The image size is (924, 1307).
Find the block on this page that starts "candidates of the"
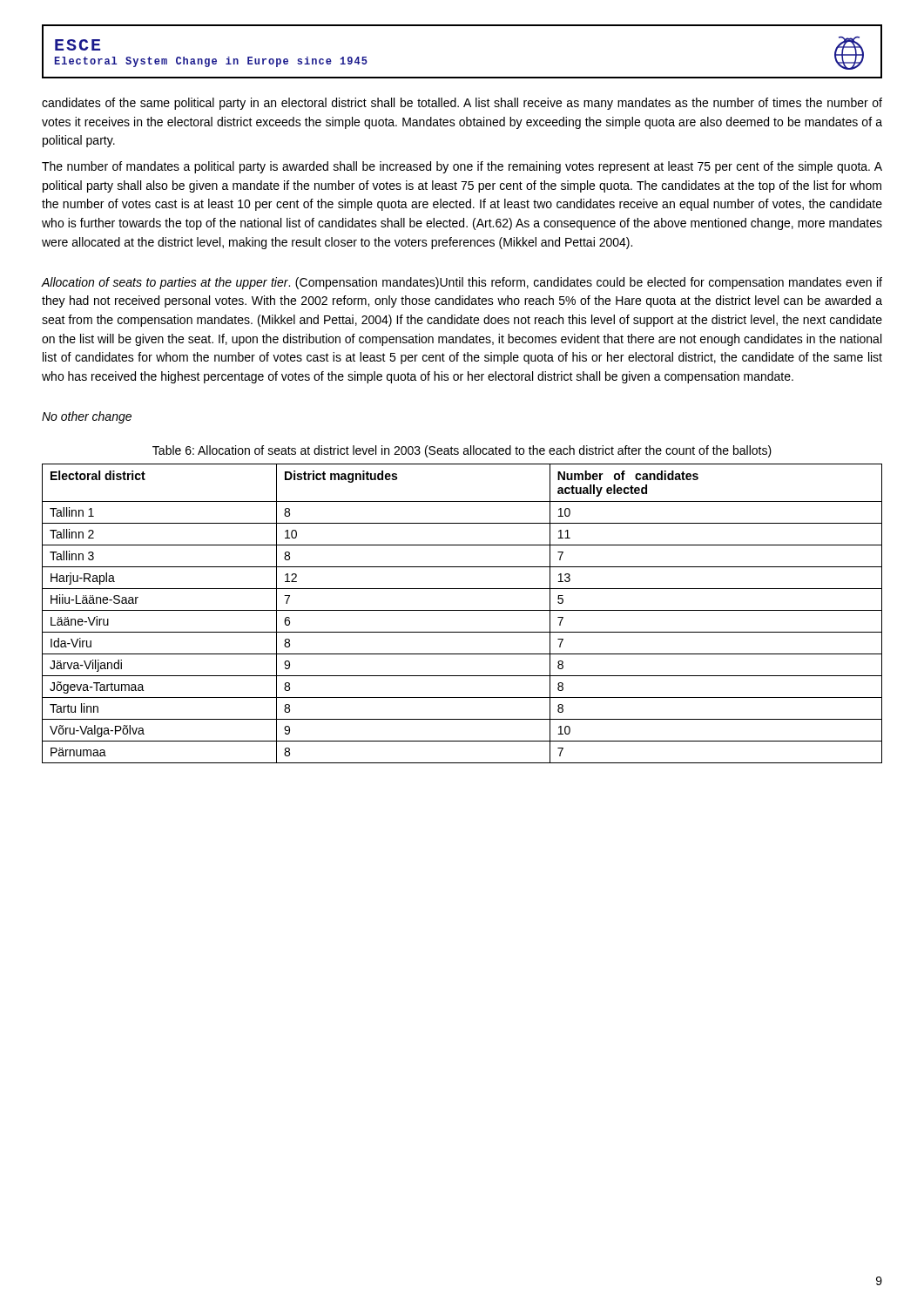click(462, 122)
